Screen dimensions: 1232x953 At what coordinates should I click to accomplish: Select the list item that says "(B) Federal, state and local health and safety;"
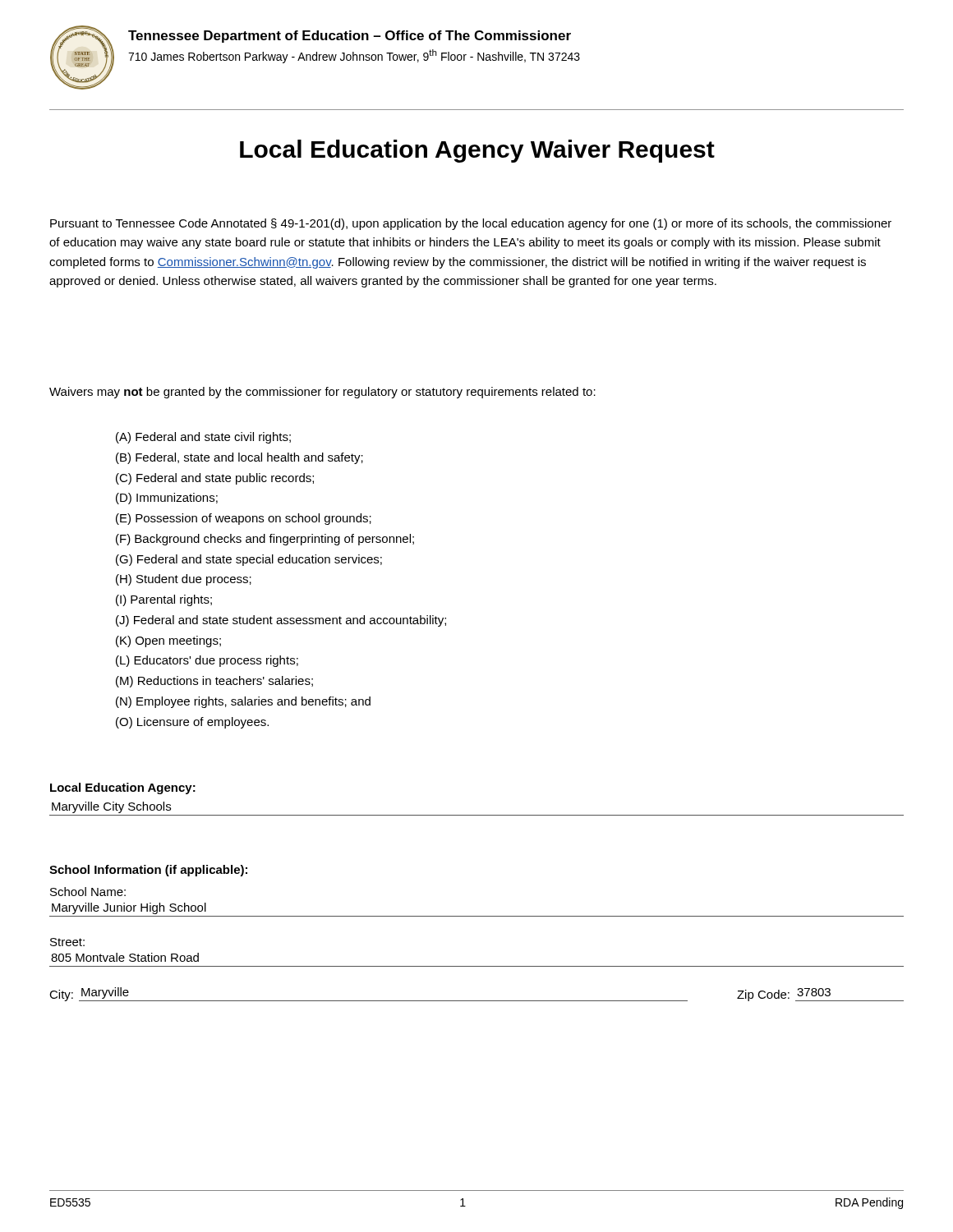point(239,457)
